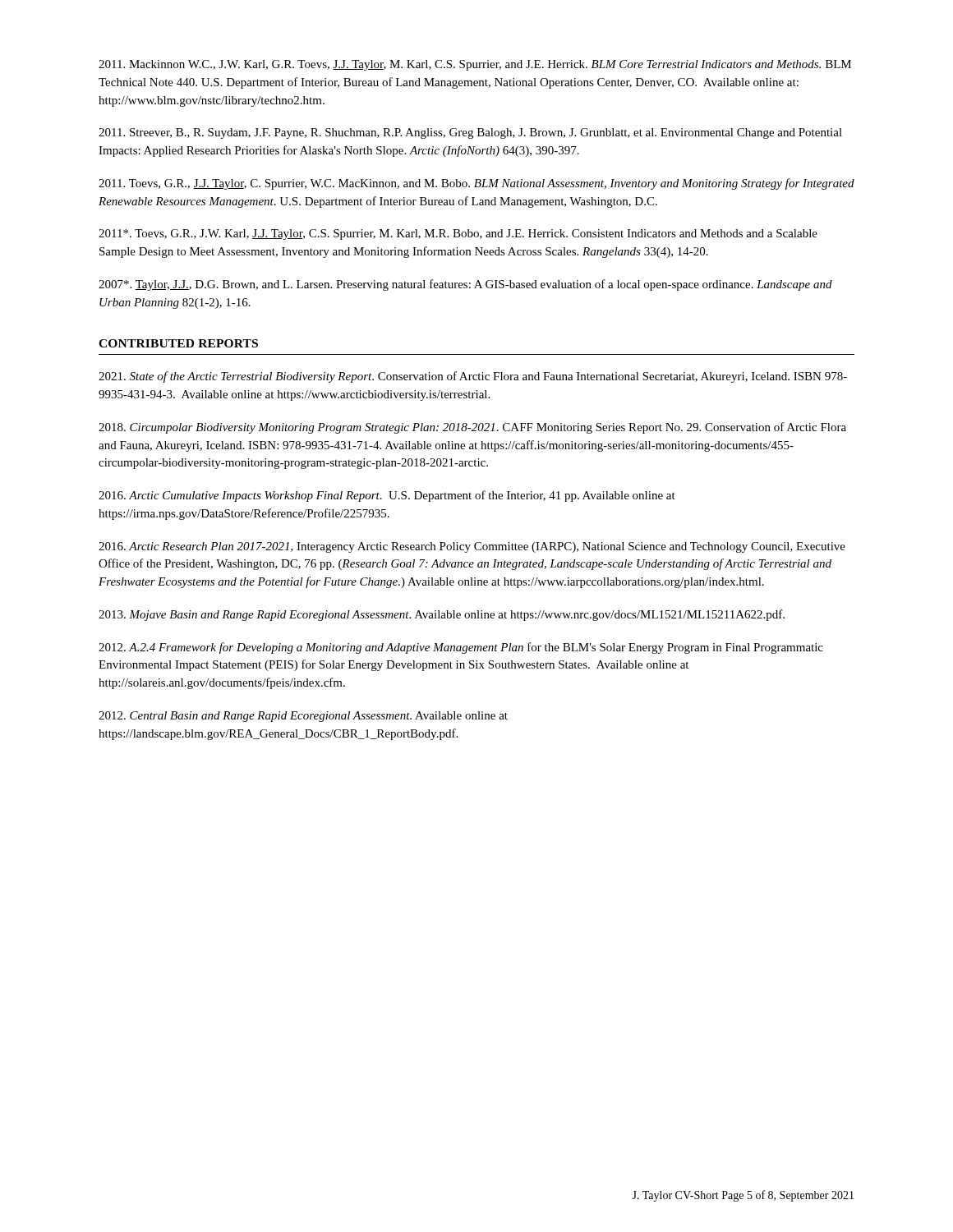Navigate to the block starting "2018. Circumpolar Biodiversity Monitoring Program Strategic"
Viewport: 953px width, 1232px height.
click(x=476, y=445)
